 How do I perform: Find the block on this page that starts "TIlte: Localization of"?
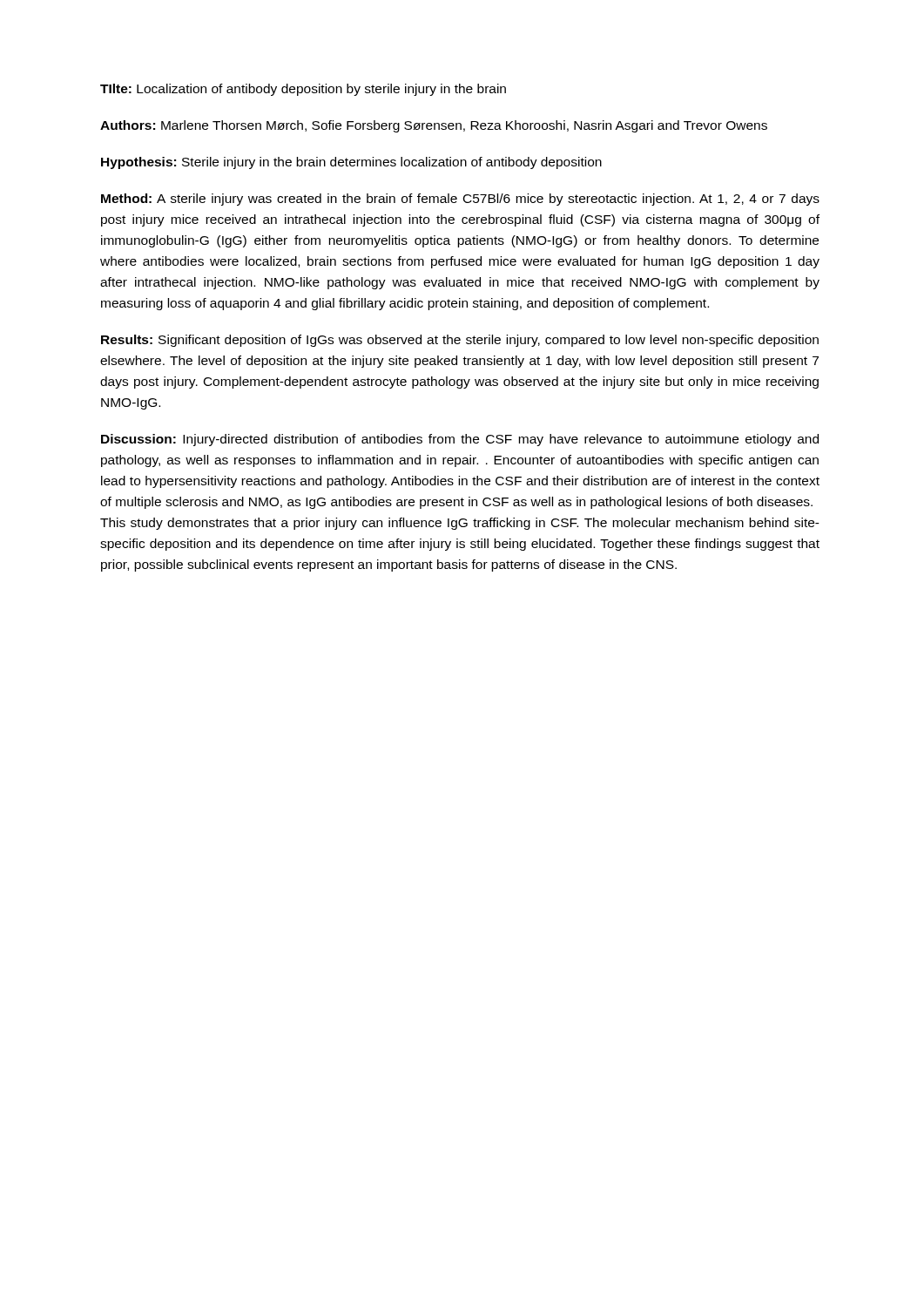pos(303,88)
